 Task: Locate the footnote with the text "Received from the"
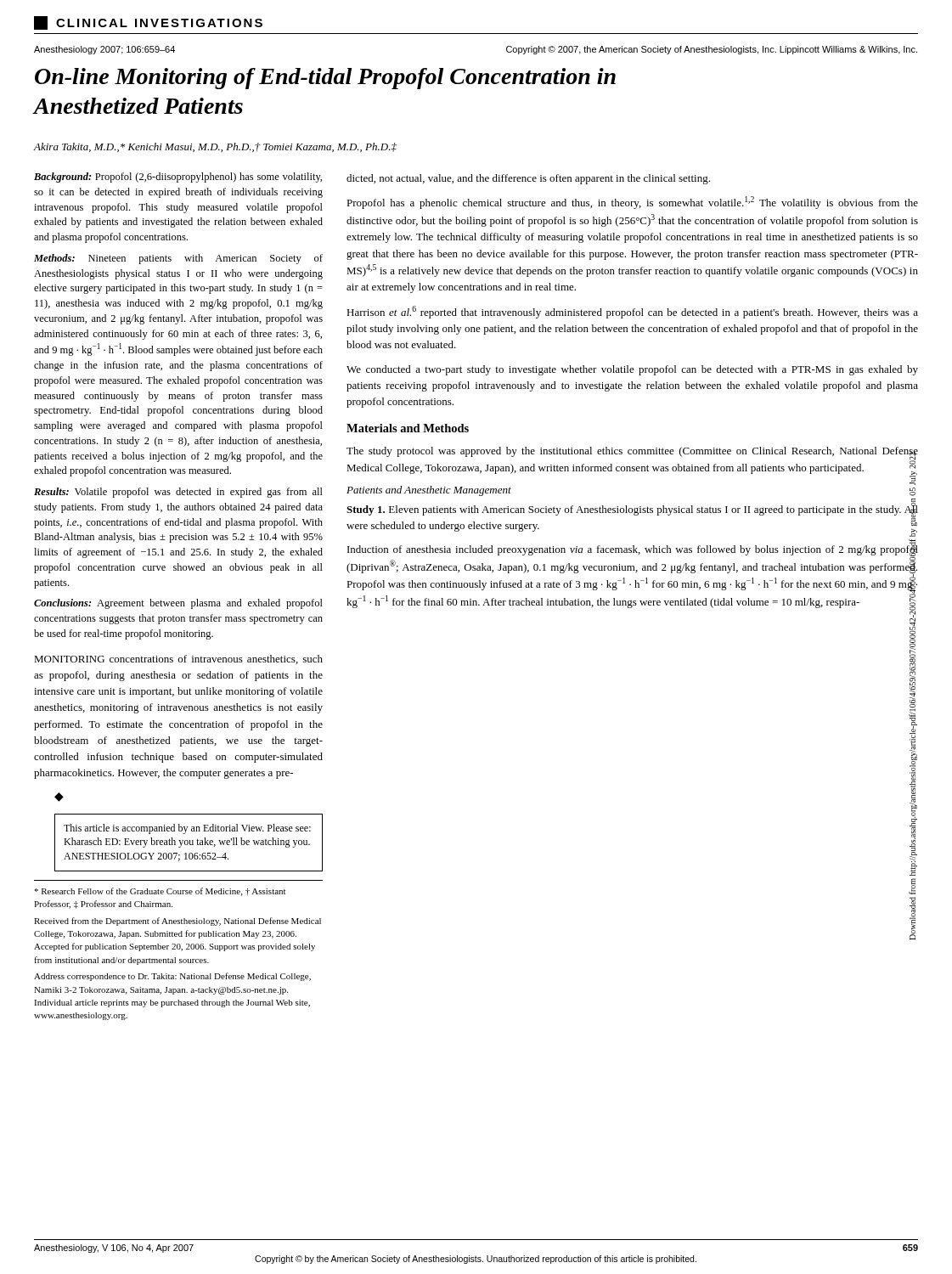click(x=178, y=940)
